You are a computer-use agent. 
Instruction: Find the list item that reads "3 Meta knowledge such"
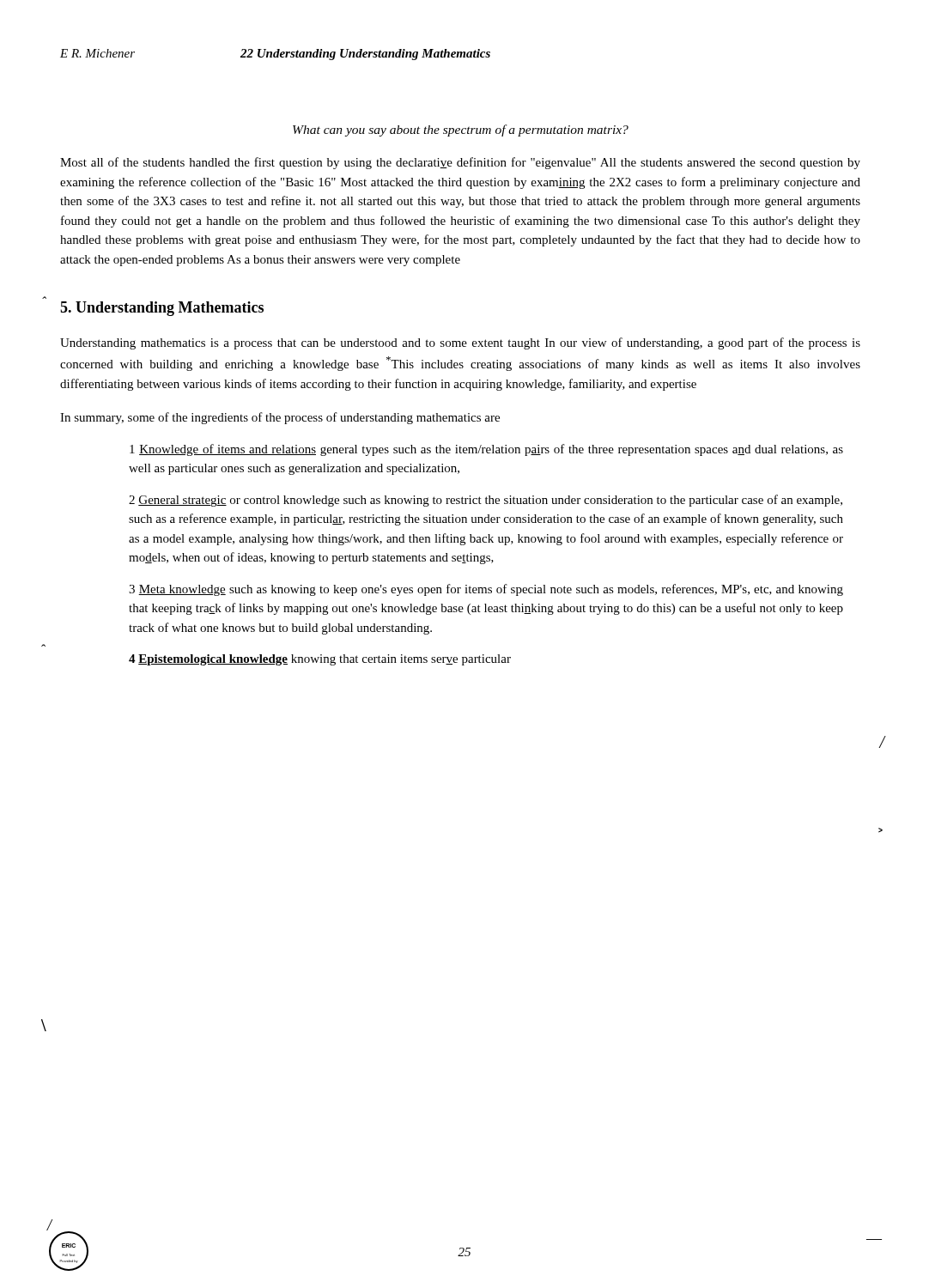click(x=486, y=608)
